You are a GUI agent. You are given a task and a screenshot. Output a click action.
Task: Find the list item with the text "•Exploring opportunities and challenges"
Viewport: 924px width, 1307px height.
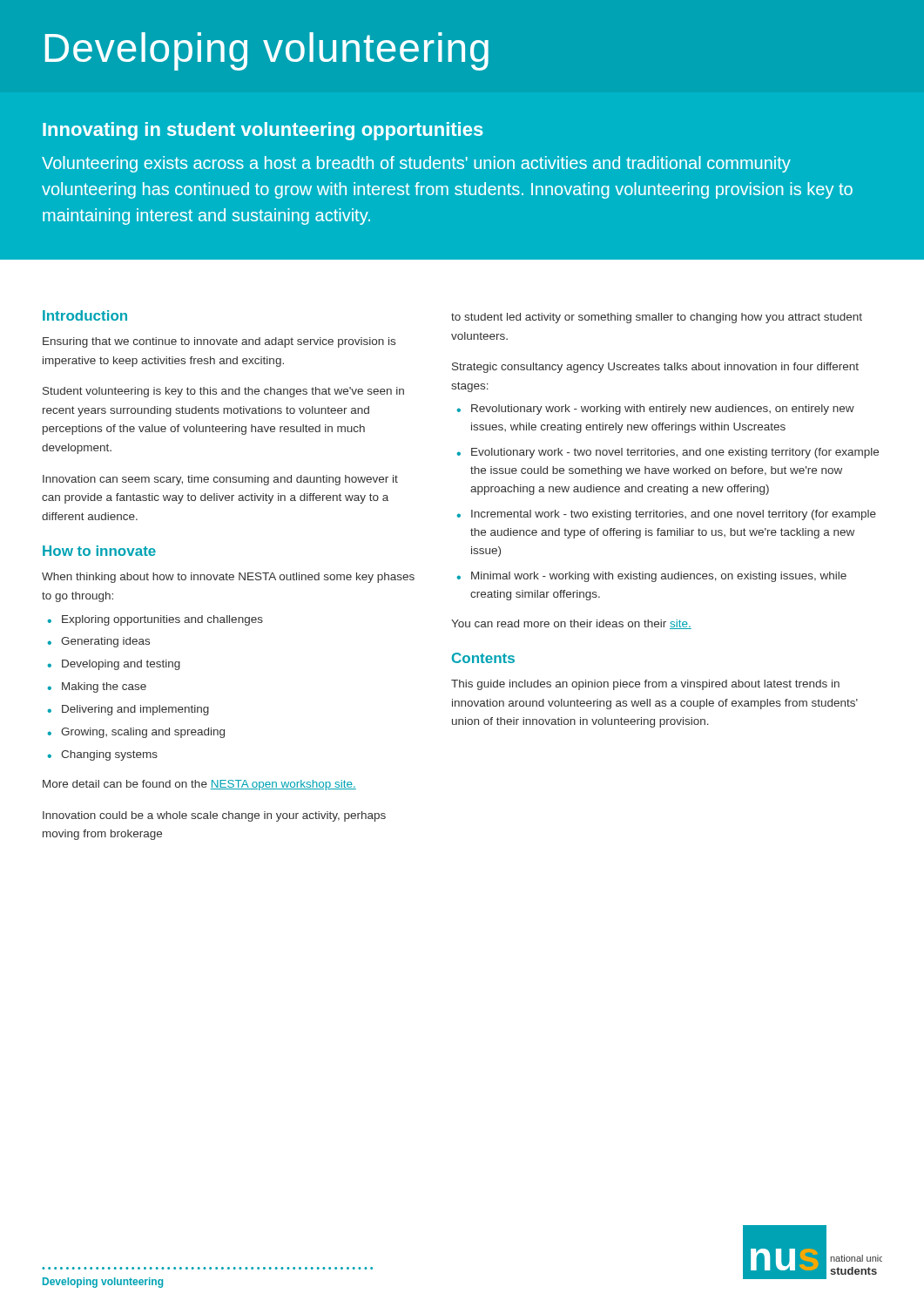click(x=162, y=620)
